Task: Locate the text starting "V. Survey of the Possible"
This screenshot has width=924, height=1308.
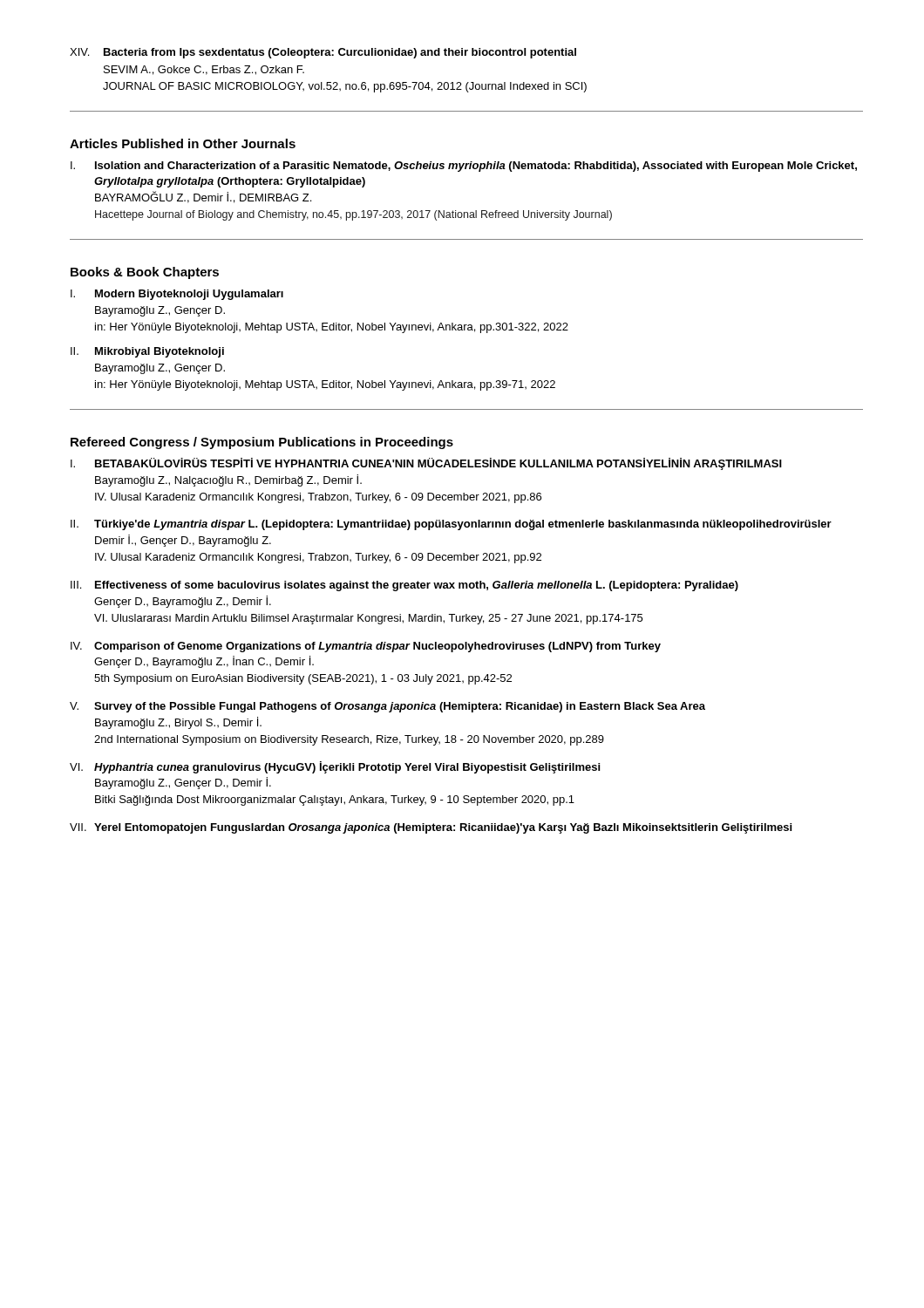Action: 387,707
